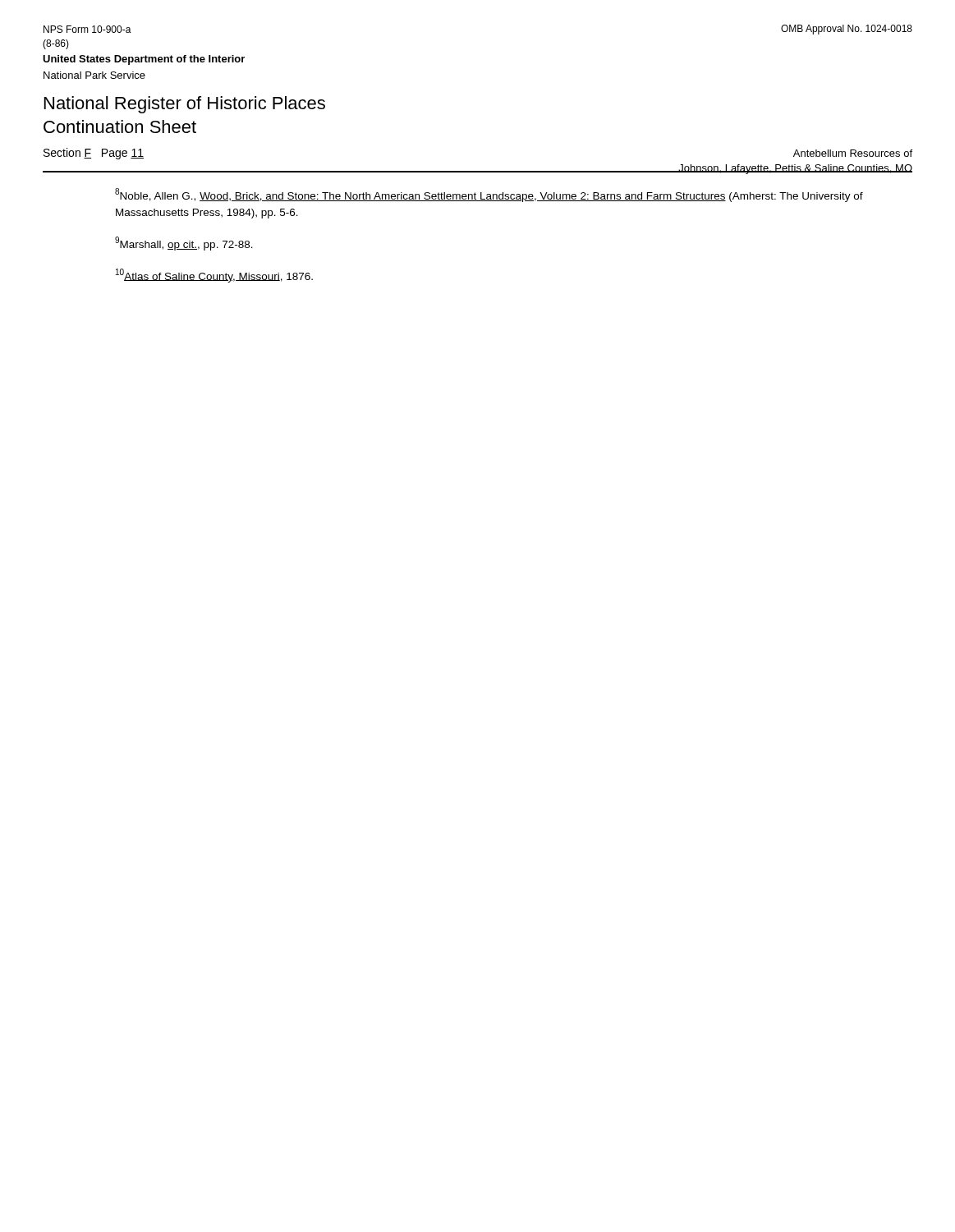Point to the block starting "Section F Page 11 Antebellum"

(478, 161)
